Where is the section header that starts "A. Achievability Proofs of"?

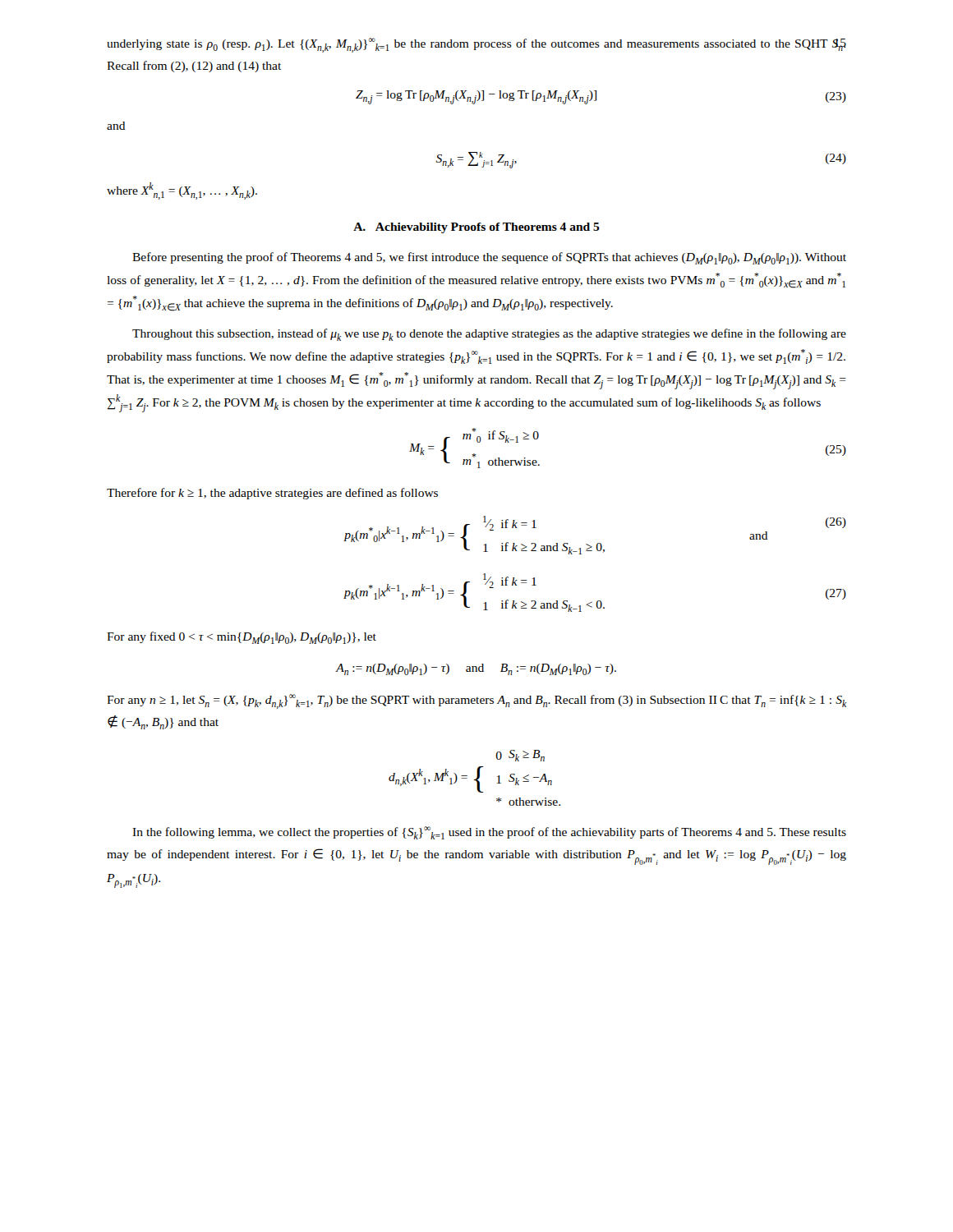pos(476,226)
